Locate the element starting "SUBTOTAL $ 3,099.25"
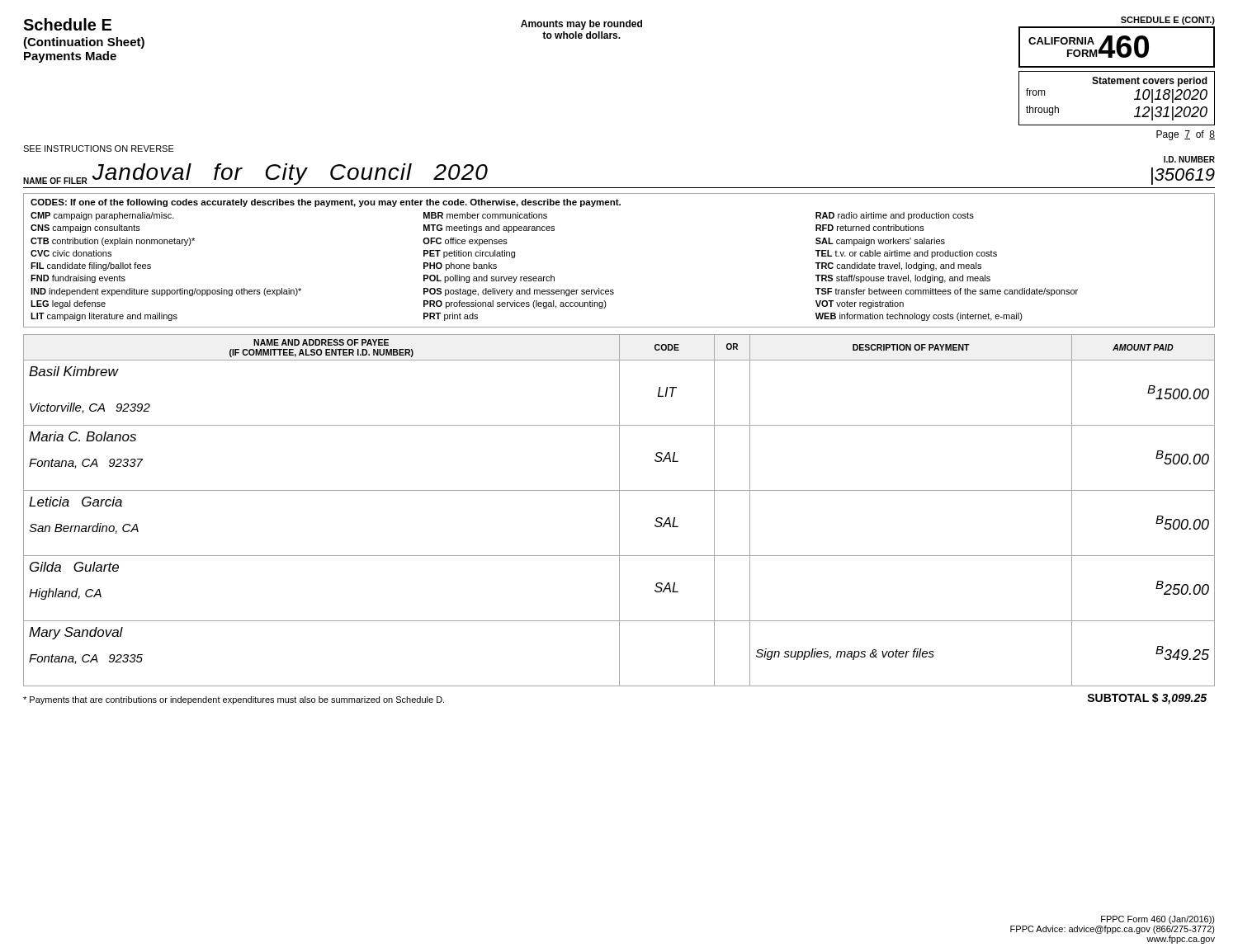 click(x=1147, y=698)
